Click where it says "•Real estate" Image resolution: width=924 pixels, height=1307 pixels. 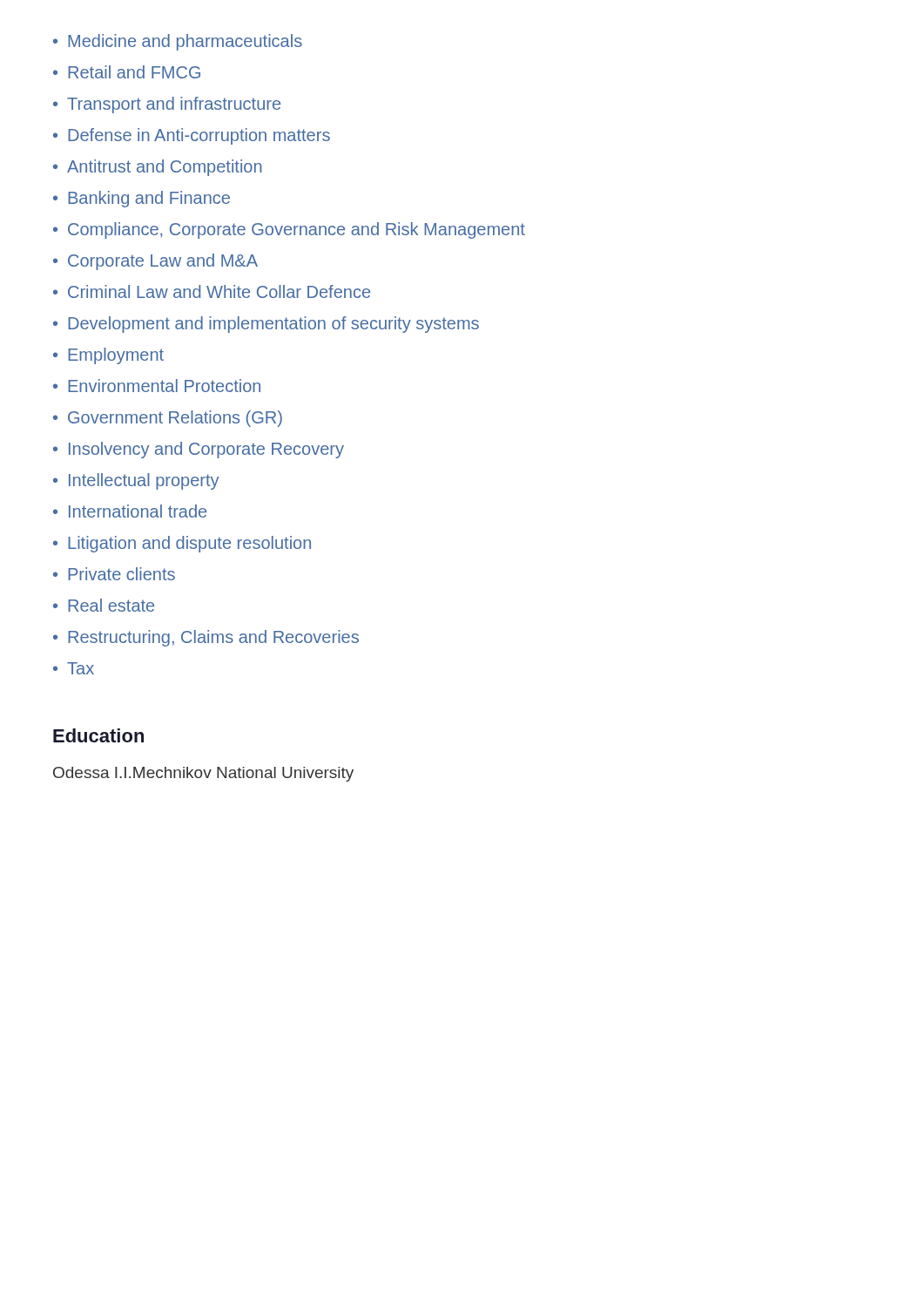coord(104,606)
